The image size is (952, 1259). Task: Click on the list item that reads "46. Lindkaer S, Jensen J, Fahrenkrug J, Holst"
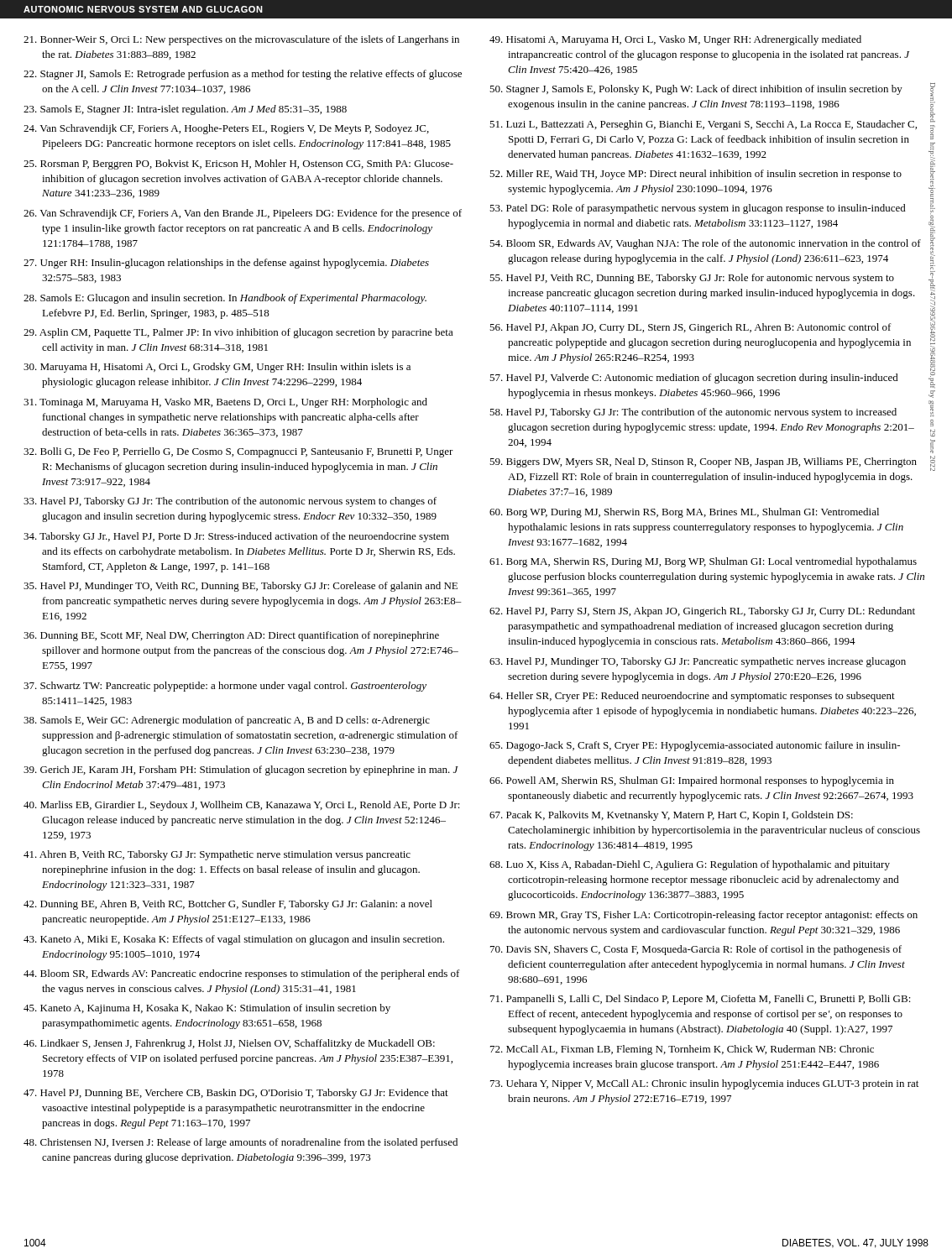pyautogui.click(x=238, y=1058)
